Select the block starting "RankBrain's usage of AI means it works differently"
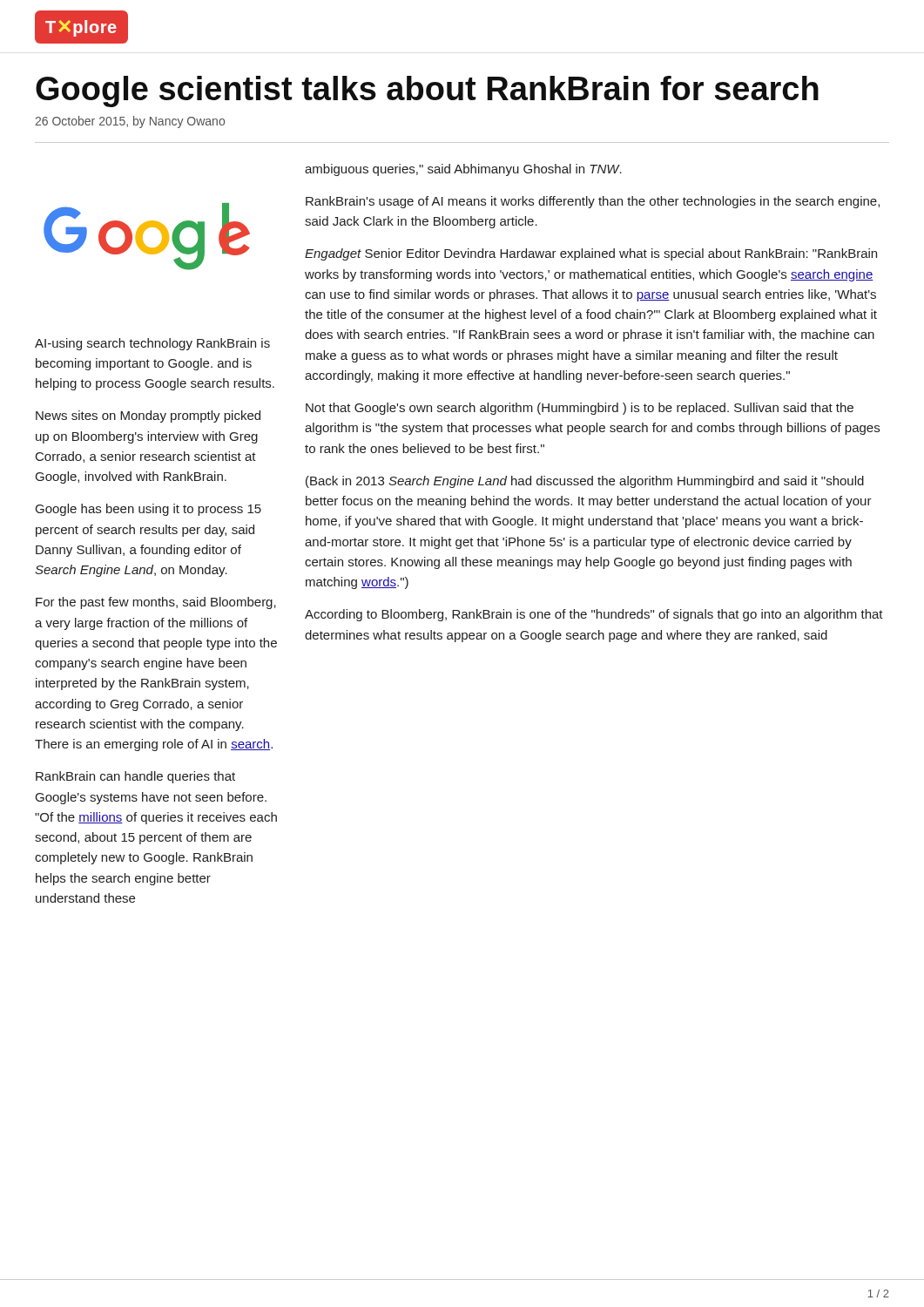 click(x=593, y=211)
